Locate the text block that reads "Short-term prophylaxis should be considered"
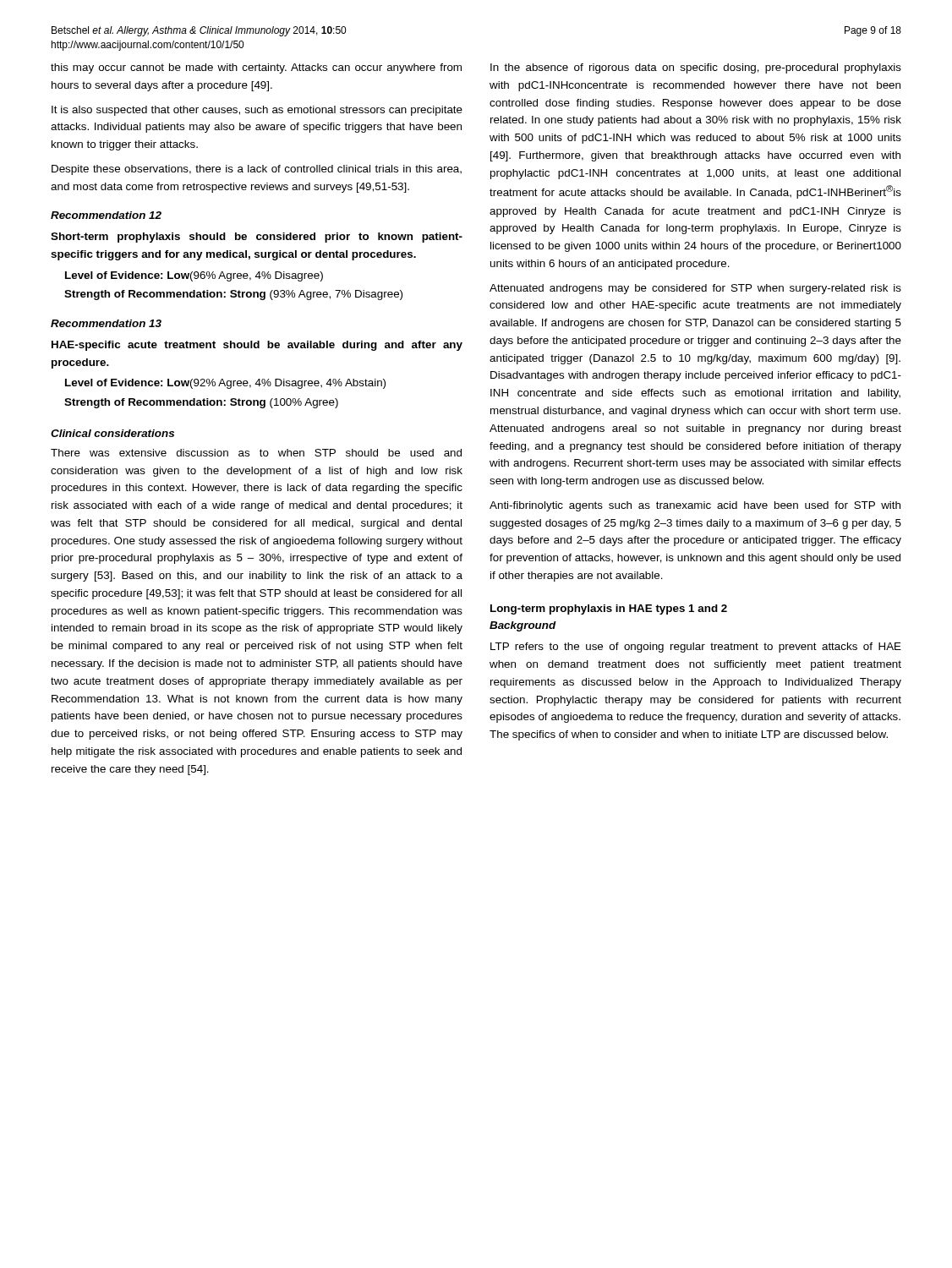952x1268 pixels. [x=257, y=246]
